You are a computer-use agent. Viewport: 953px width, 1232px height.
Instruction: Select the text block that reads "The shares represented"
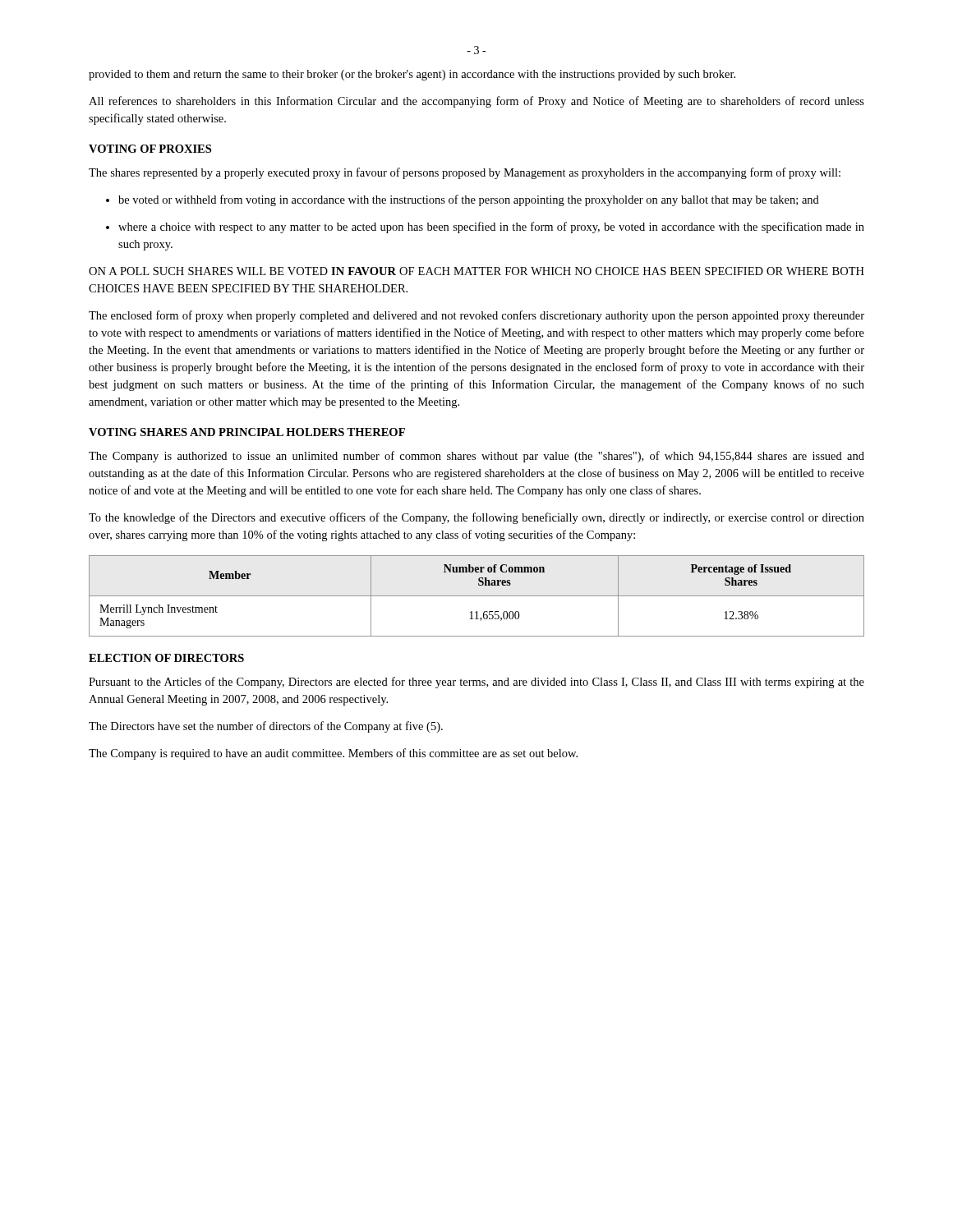476,173
